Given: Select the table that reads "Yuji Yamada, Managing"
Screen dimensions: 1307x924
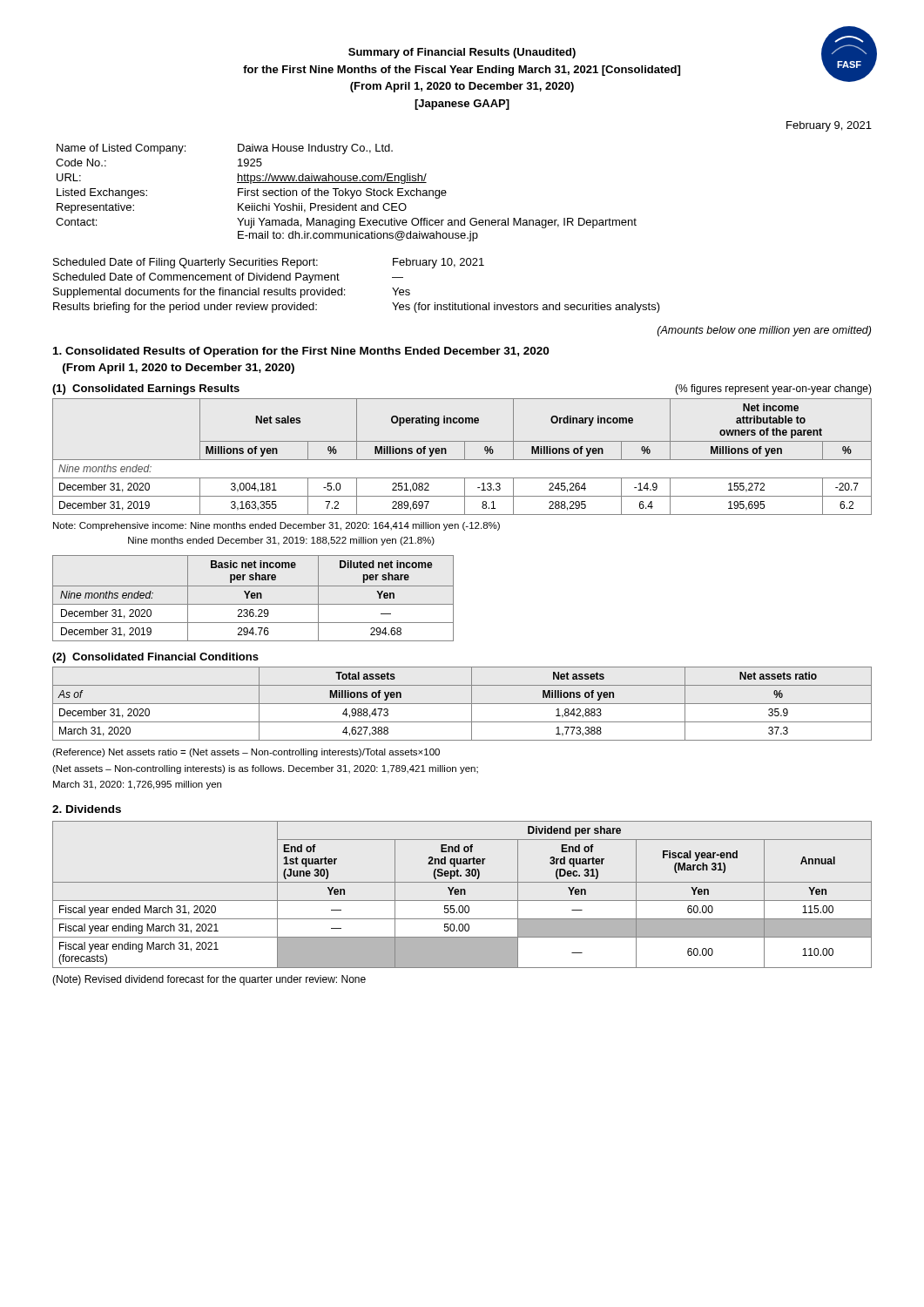Looking at the screenshot, I should (x=462, y=191).
